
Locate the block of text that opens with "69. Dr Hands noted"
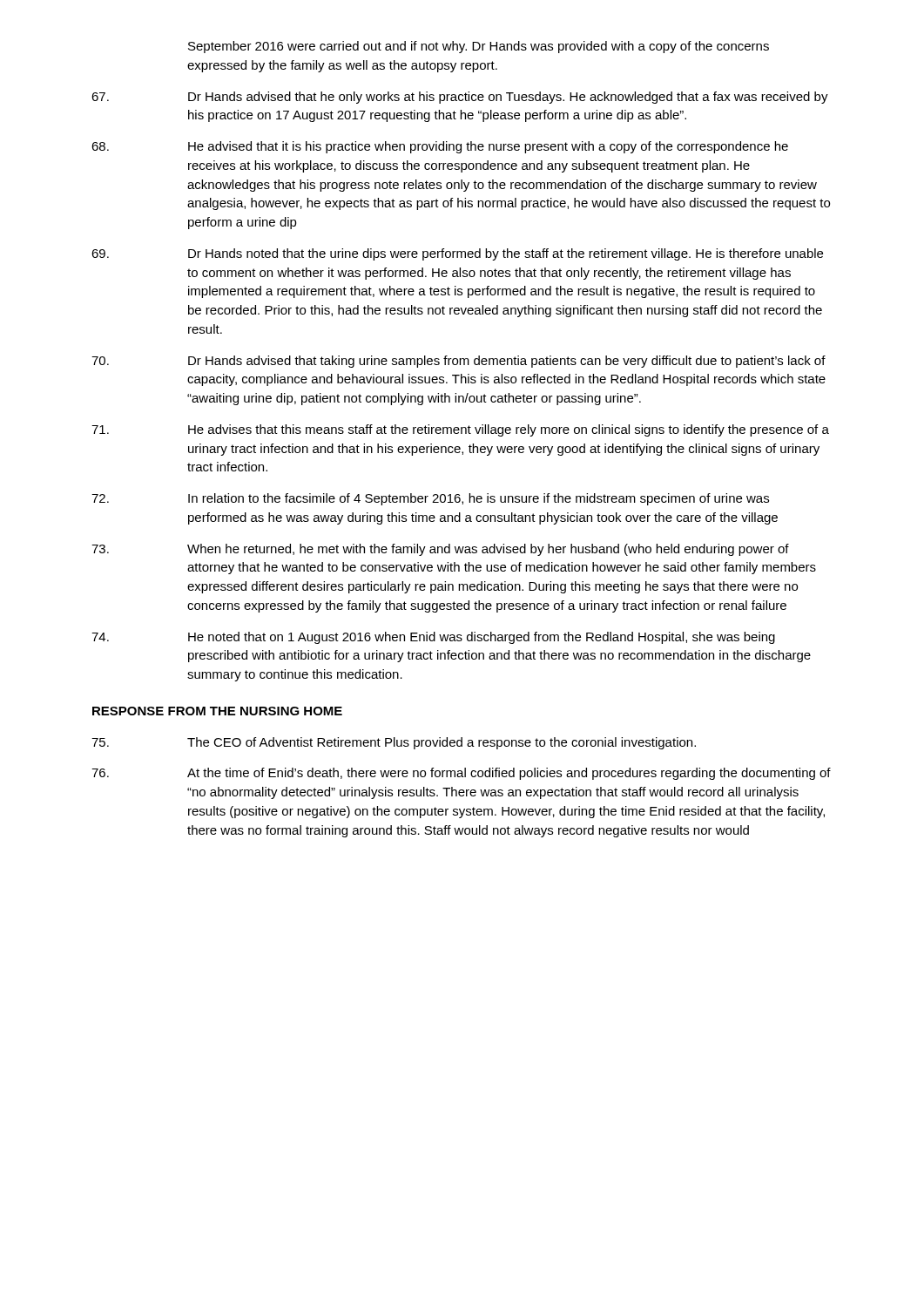click(462, 291)
